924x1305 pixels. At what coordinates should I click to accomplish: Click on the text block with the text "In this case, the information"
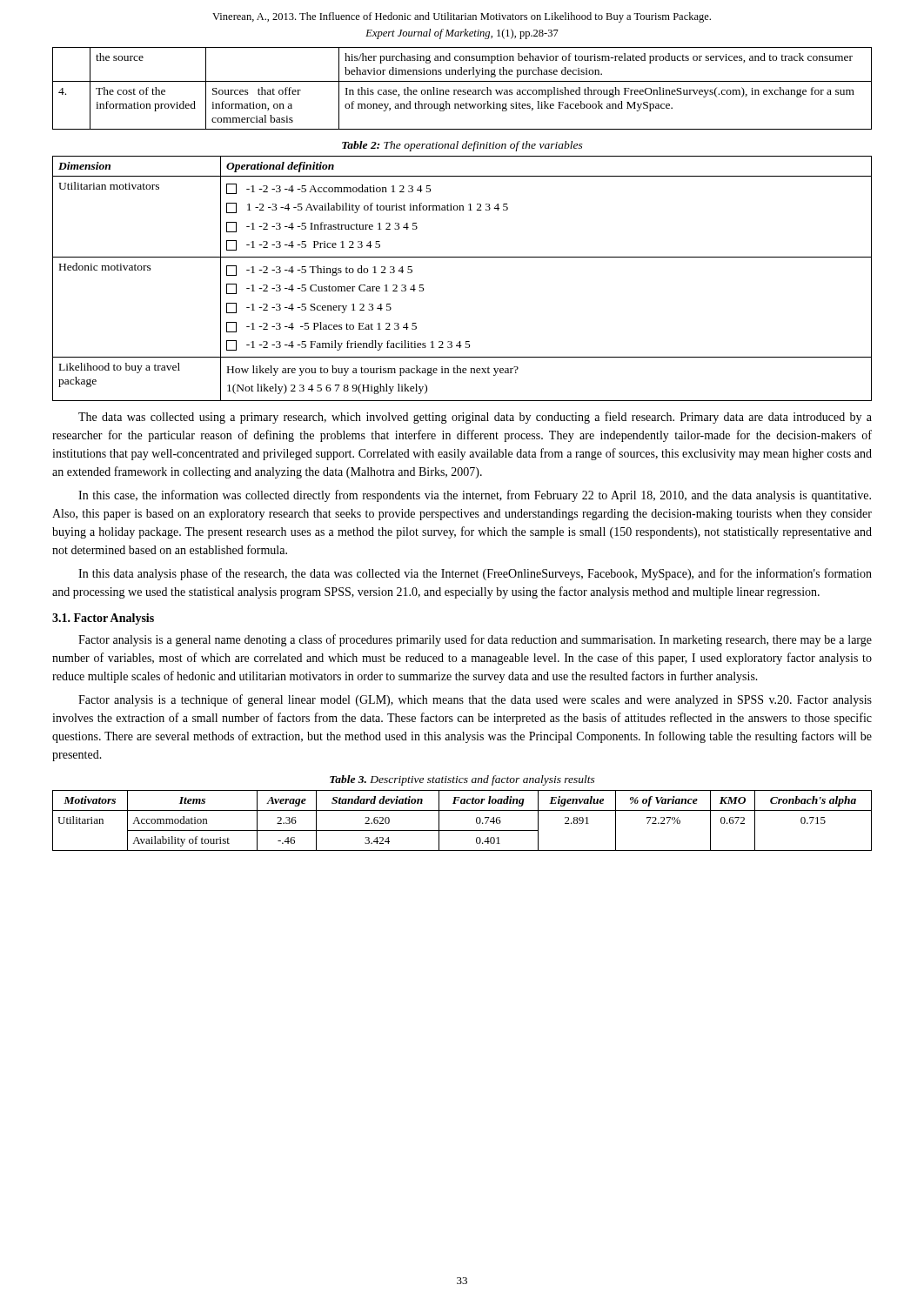[462, 523]
